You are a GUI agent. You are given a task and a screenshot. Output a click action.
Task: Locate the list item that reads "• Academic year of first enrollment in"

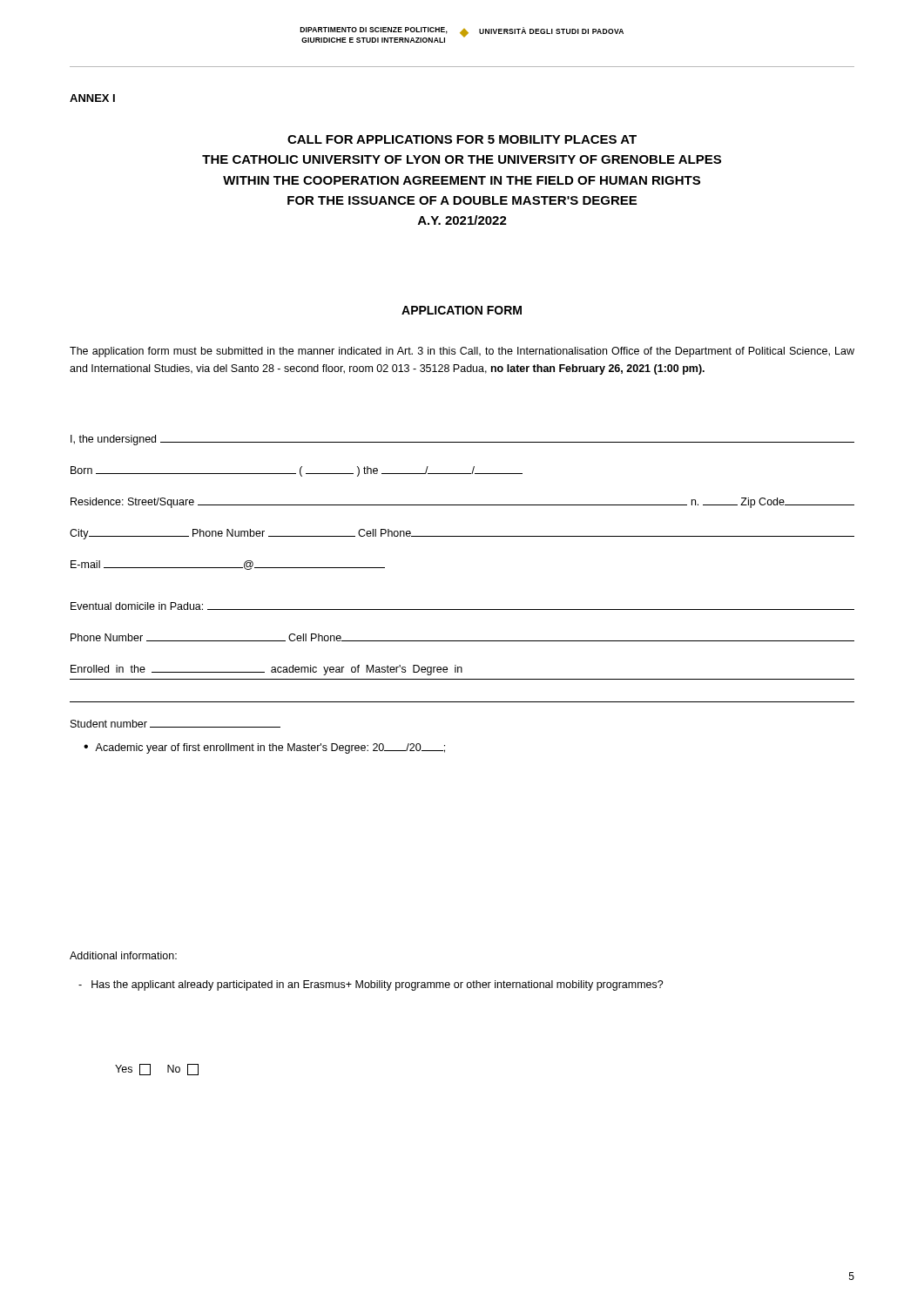(265, 746)
